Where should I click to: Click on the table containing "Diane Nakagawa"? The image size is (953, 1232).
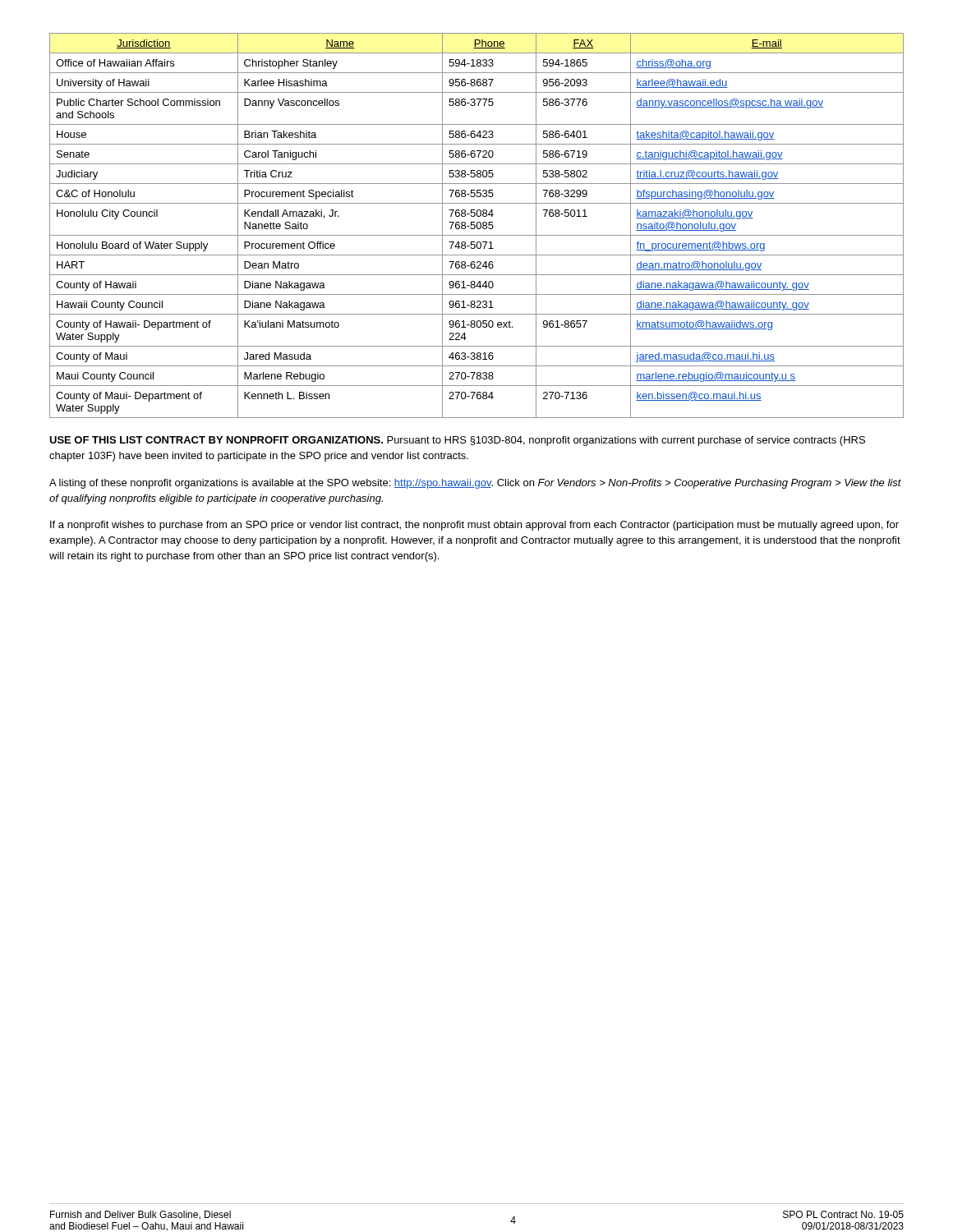476,225
